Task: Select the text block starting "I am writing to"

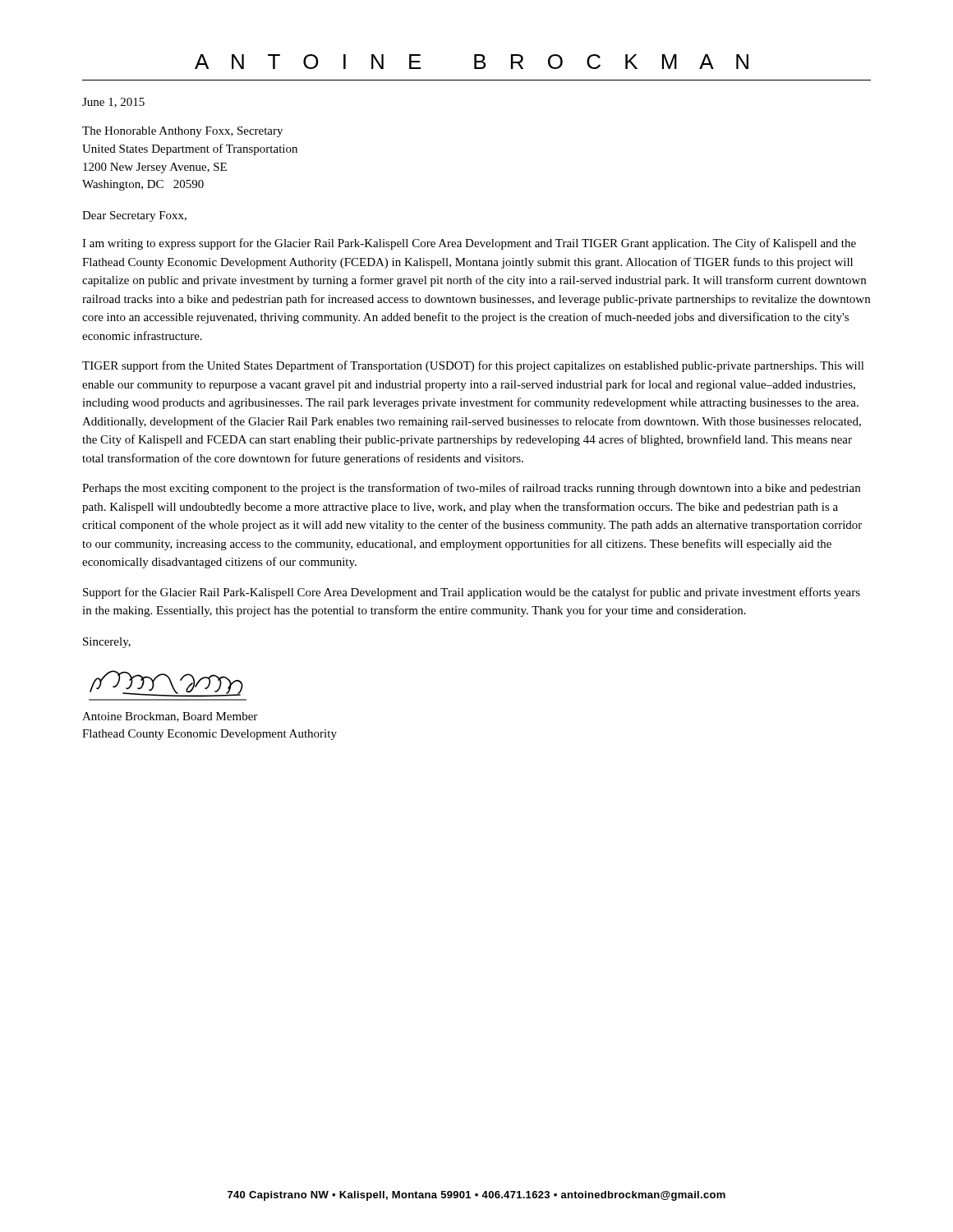Action: 476,289
